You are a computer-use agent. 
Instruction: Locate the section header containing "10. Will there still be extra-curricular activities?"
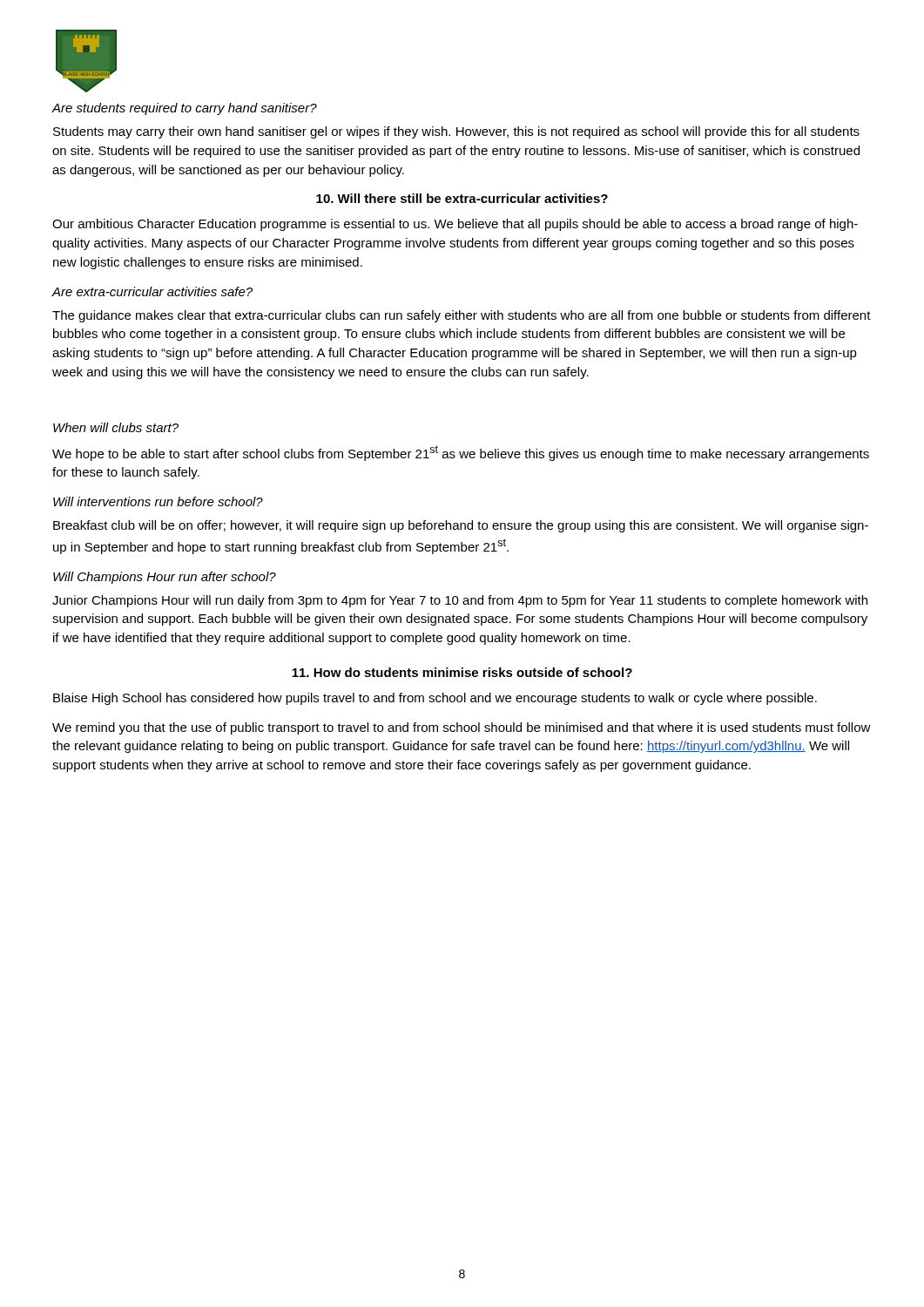point(462,198)
